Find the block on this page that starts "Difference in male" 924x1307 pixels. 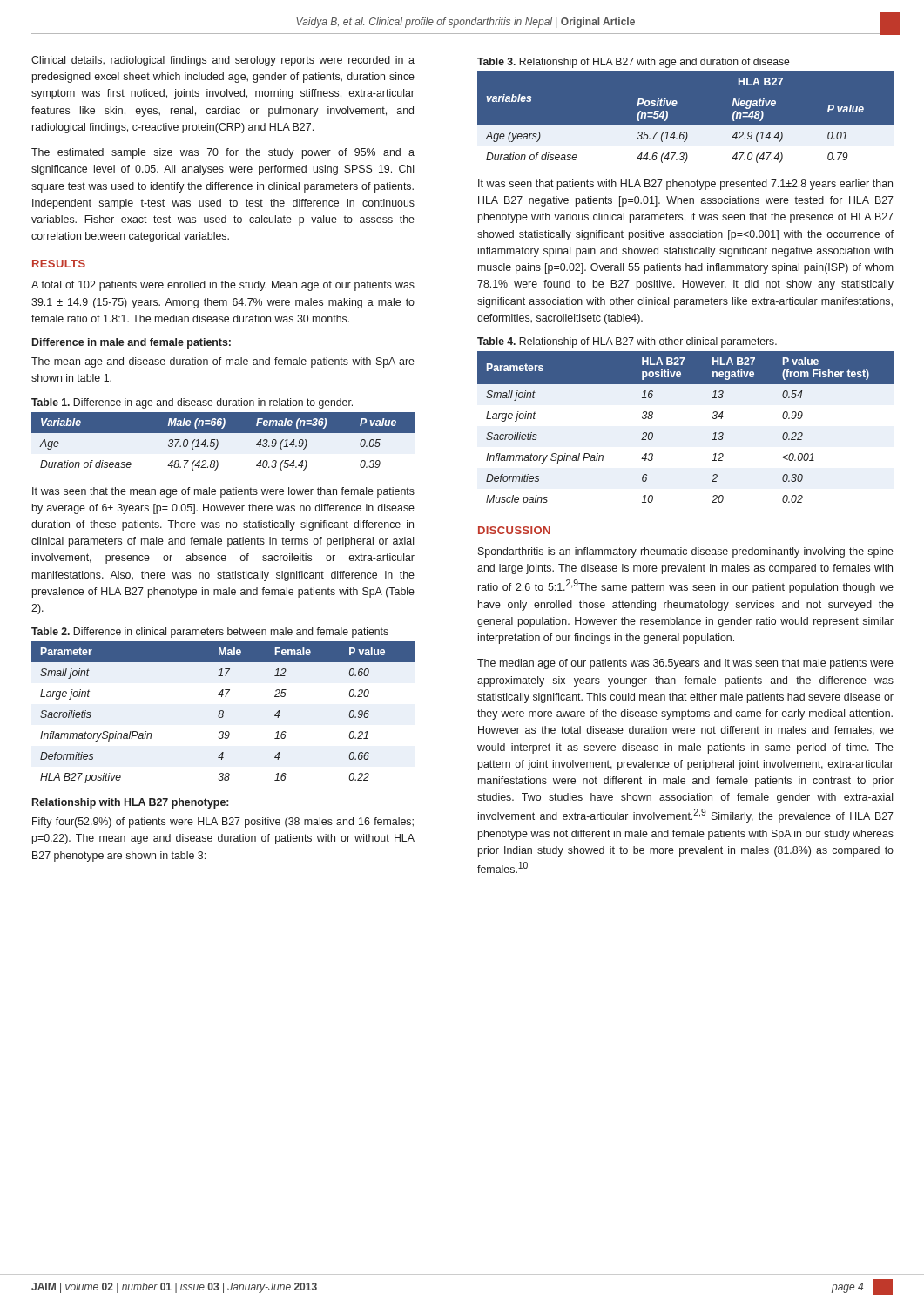[x=131, y=342]
